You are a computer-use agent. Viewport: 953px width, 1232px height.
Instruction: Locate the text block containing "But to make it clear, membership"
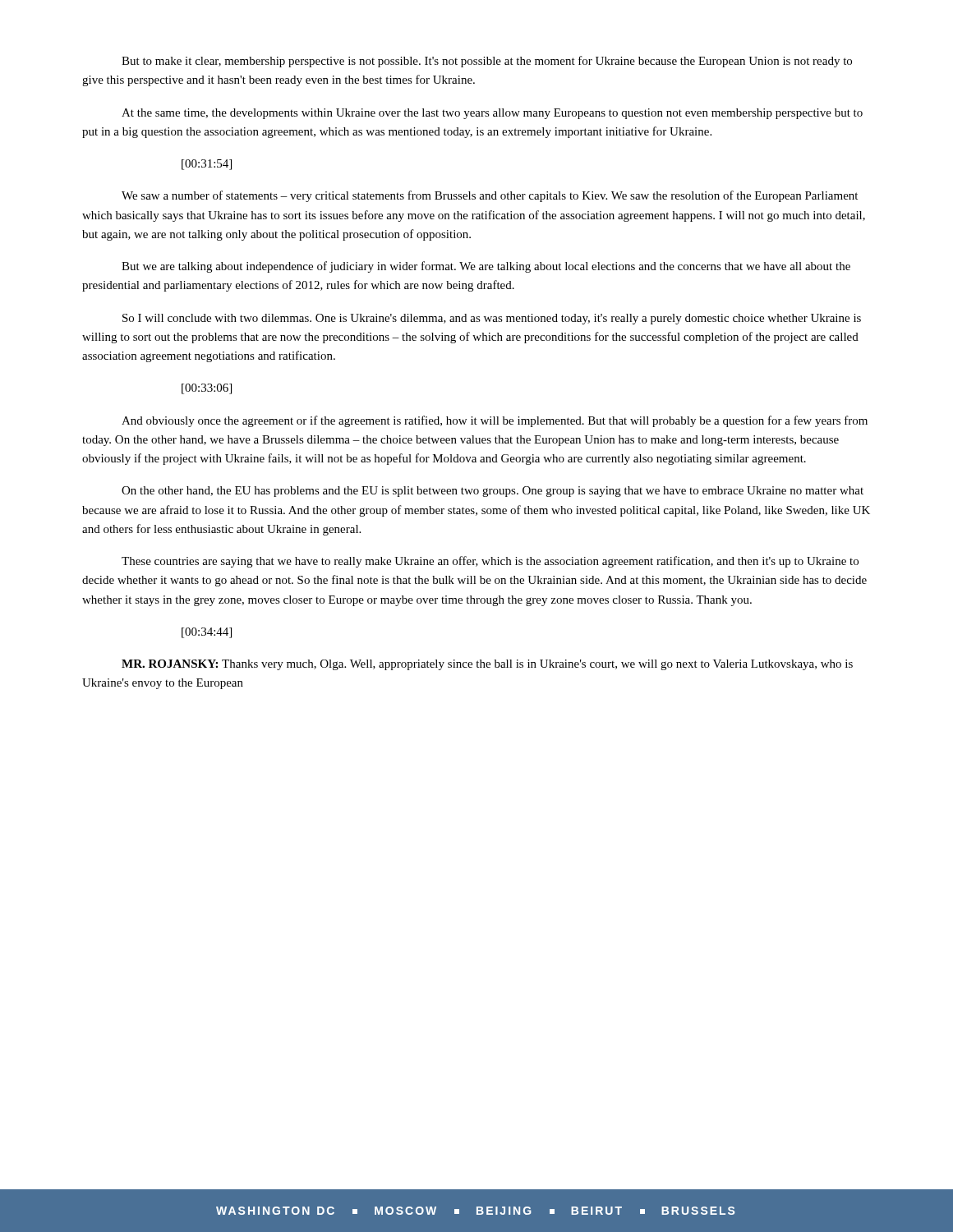(487, 62)
